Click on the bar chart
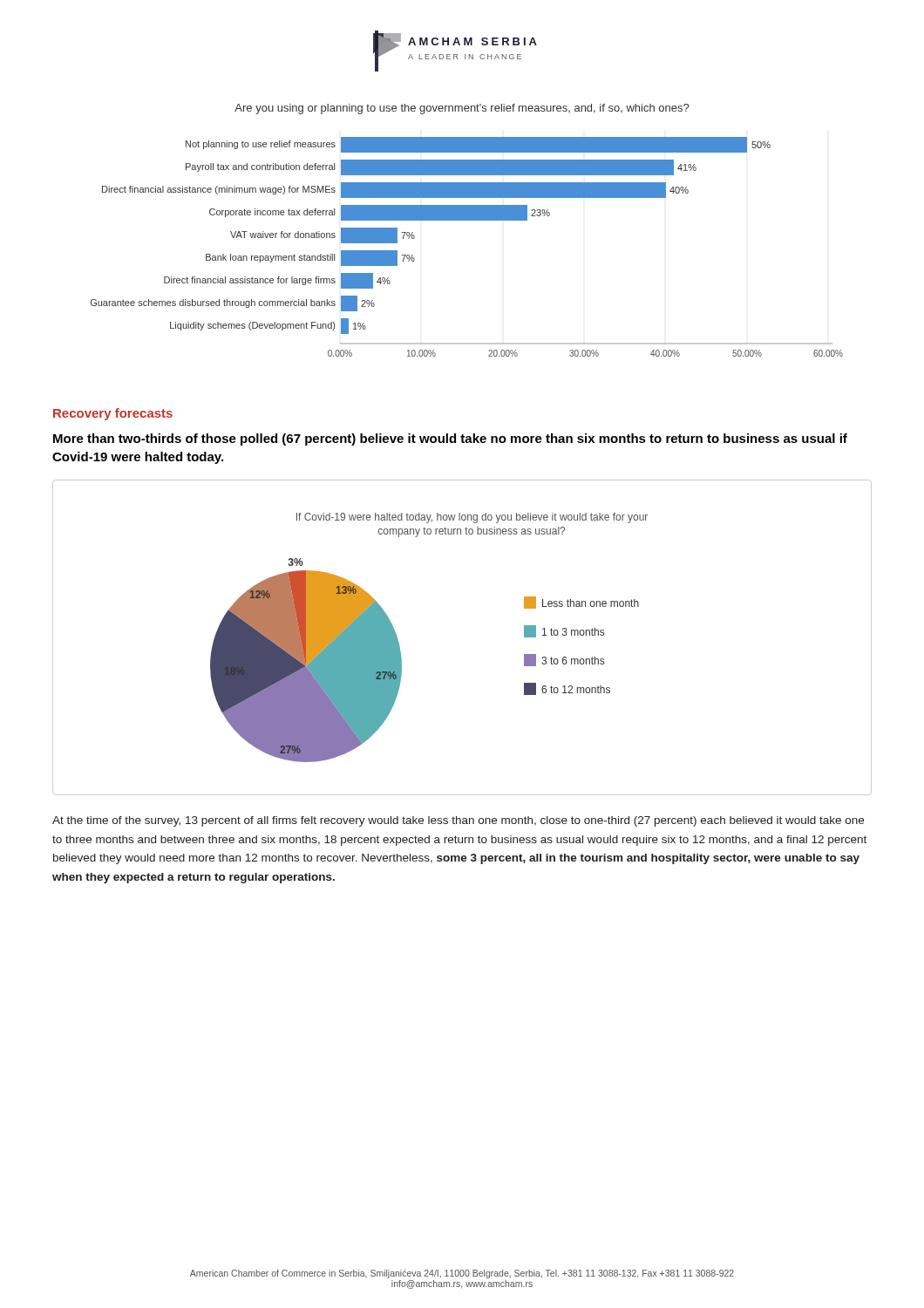Image resolution: width=924 pixels, height=1308 pixels. [462, 254]
